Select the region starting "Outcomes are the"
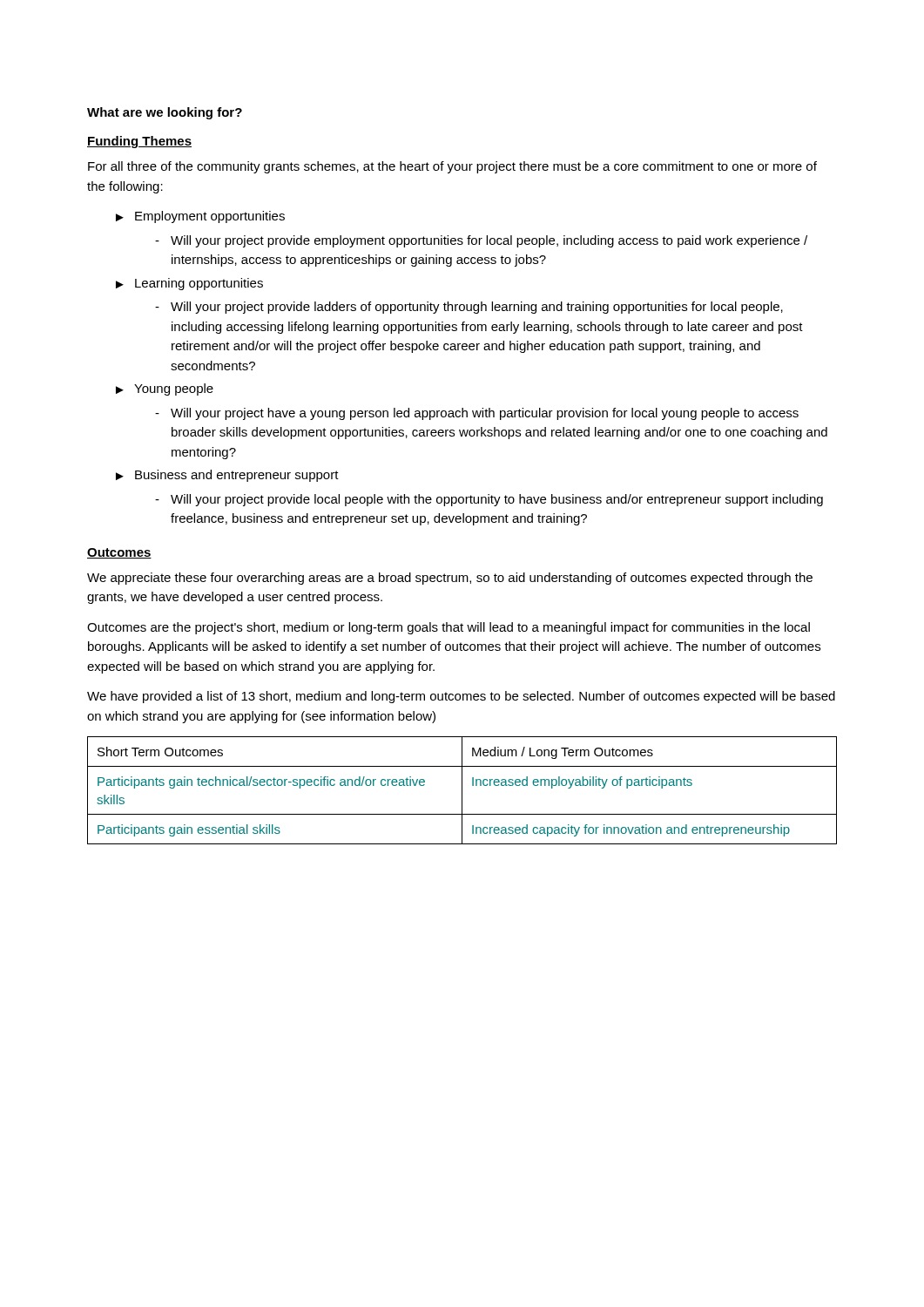924x1307 pixels. [x=454, y=646]
